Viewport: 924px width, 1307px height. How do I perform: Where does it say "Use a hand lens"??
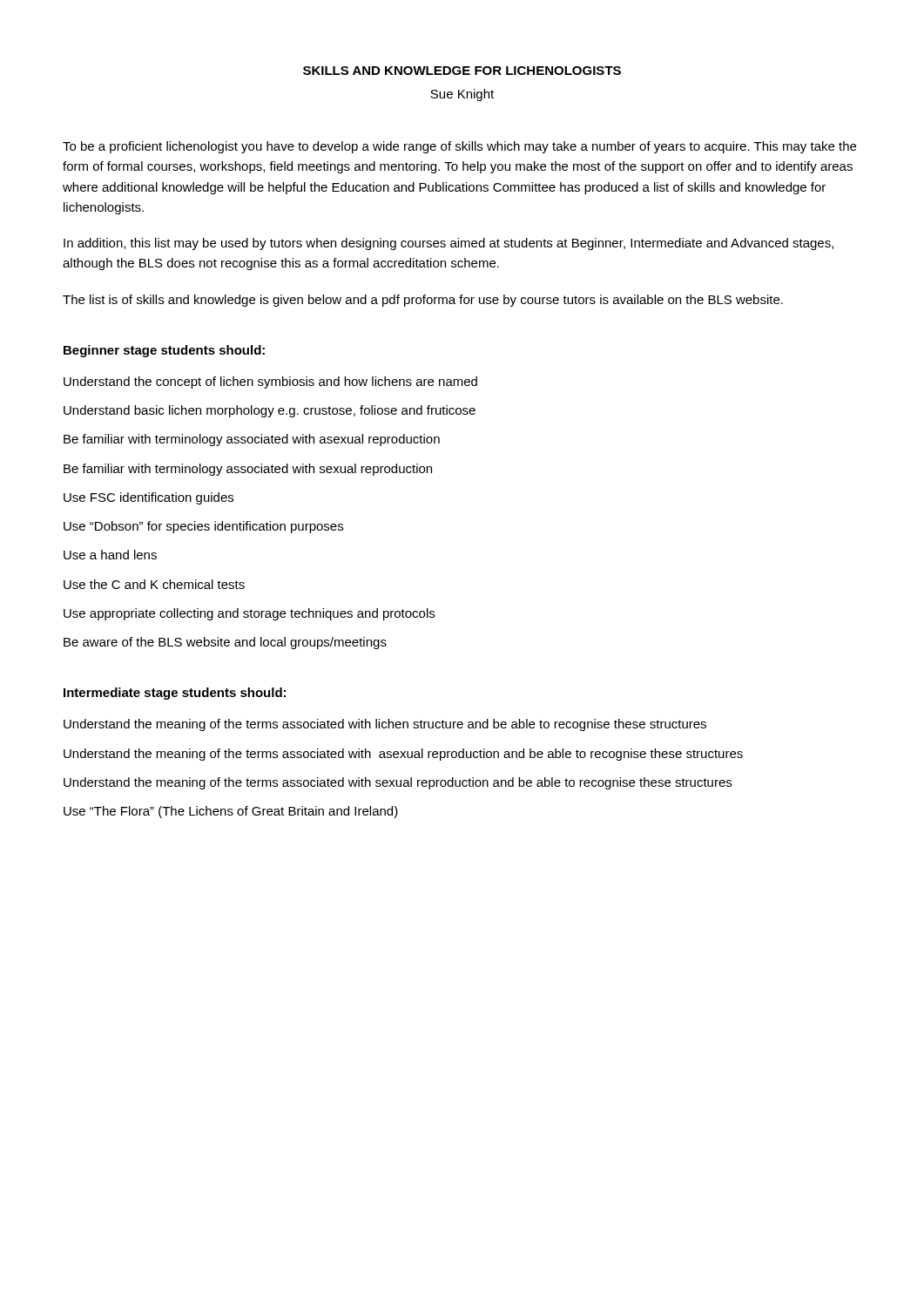click(x=110, y=555)
